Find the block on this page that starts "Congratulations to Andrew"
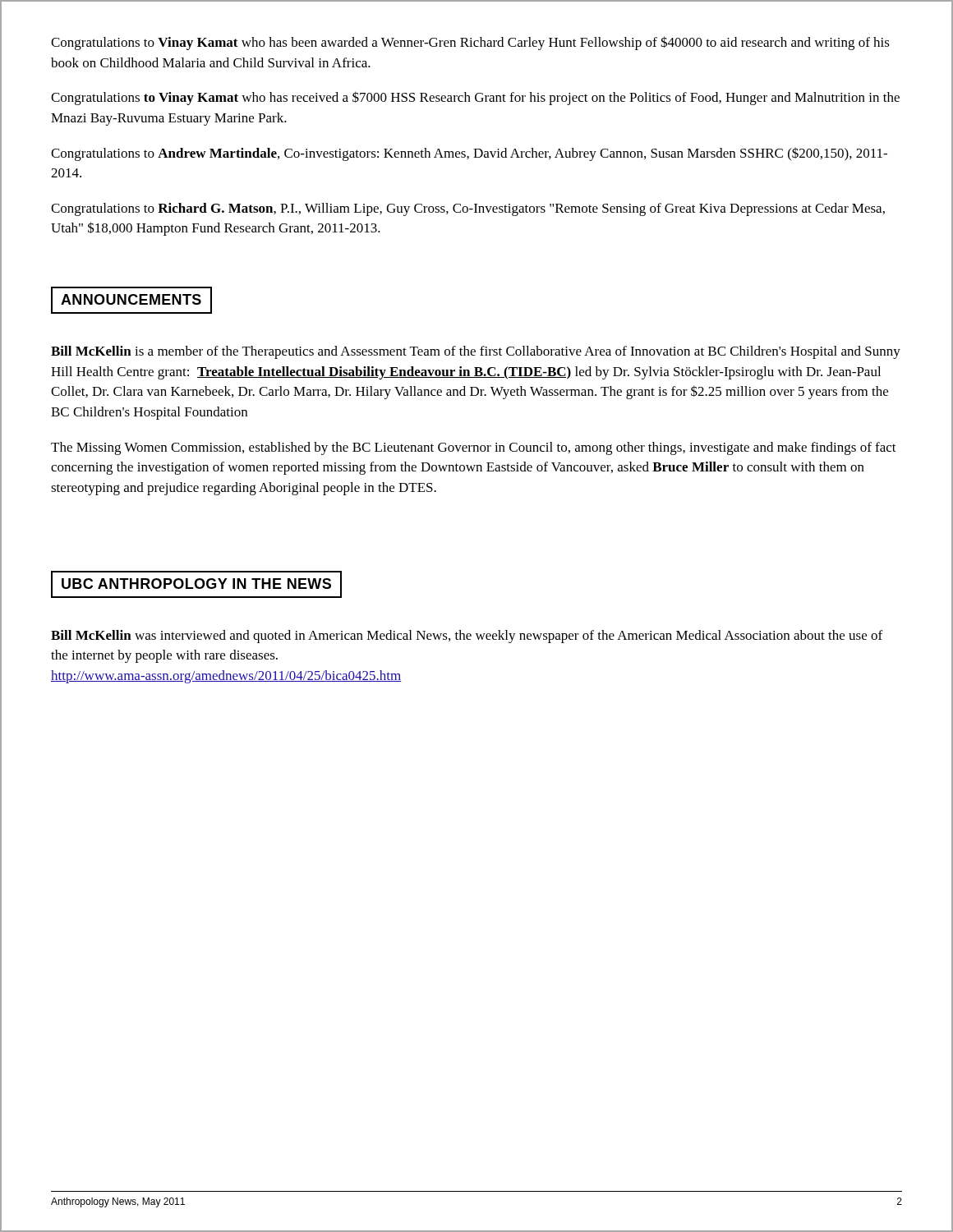The image size is (953, 1232). [x=469, y=163]
